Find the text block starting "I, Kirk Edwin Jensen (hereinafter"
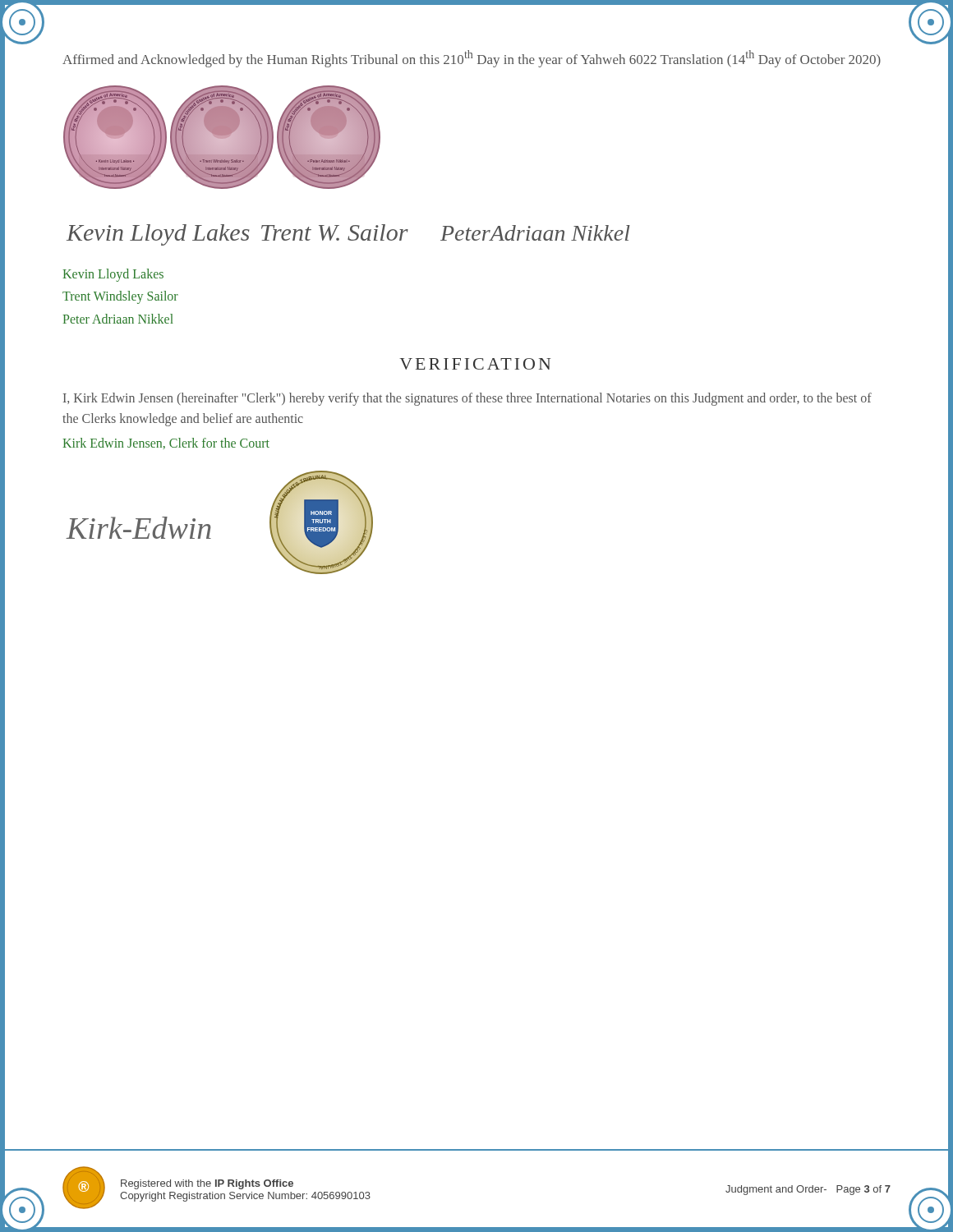This screenshot has width=953, height=1232. tap(467, 408)
